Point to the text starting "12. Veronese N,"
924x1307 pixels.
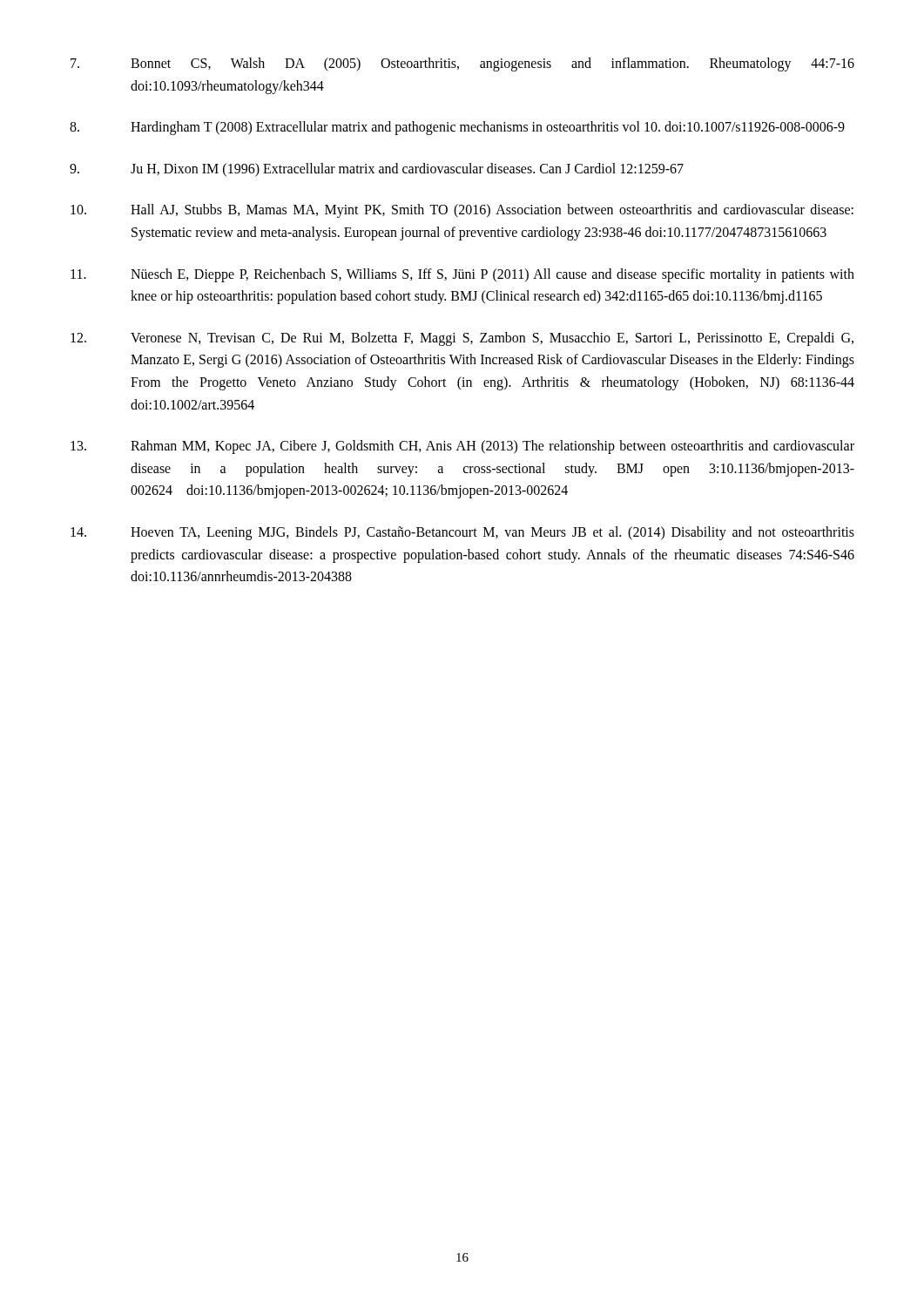462,371
